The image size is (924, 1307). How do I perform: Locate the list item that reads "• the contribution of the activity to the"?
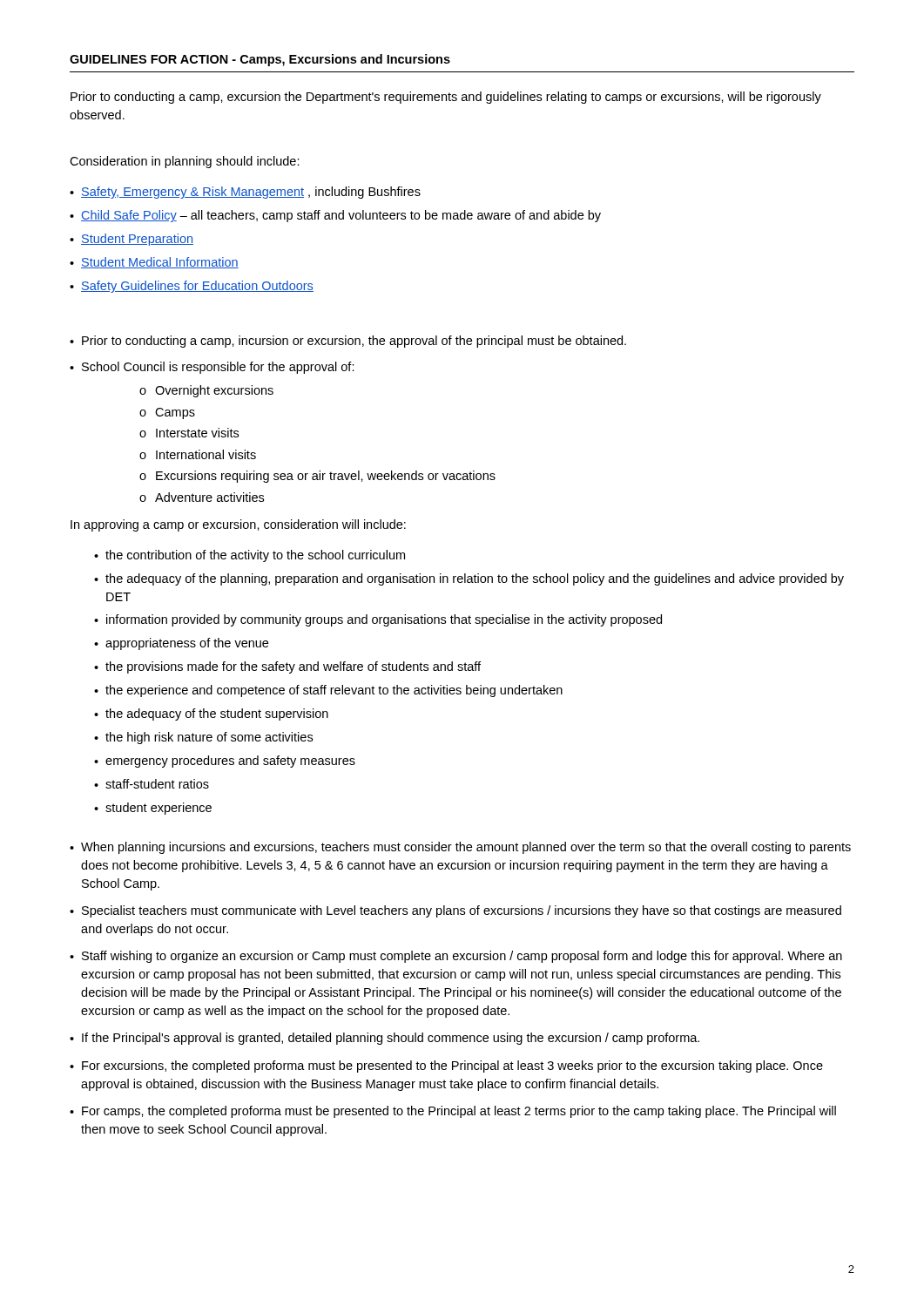250,556
